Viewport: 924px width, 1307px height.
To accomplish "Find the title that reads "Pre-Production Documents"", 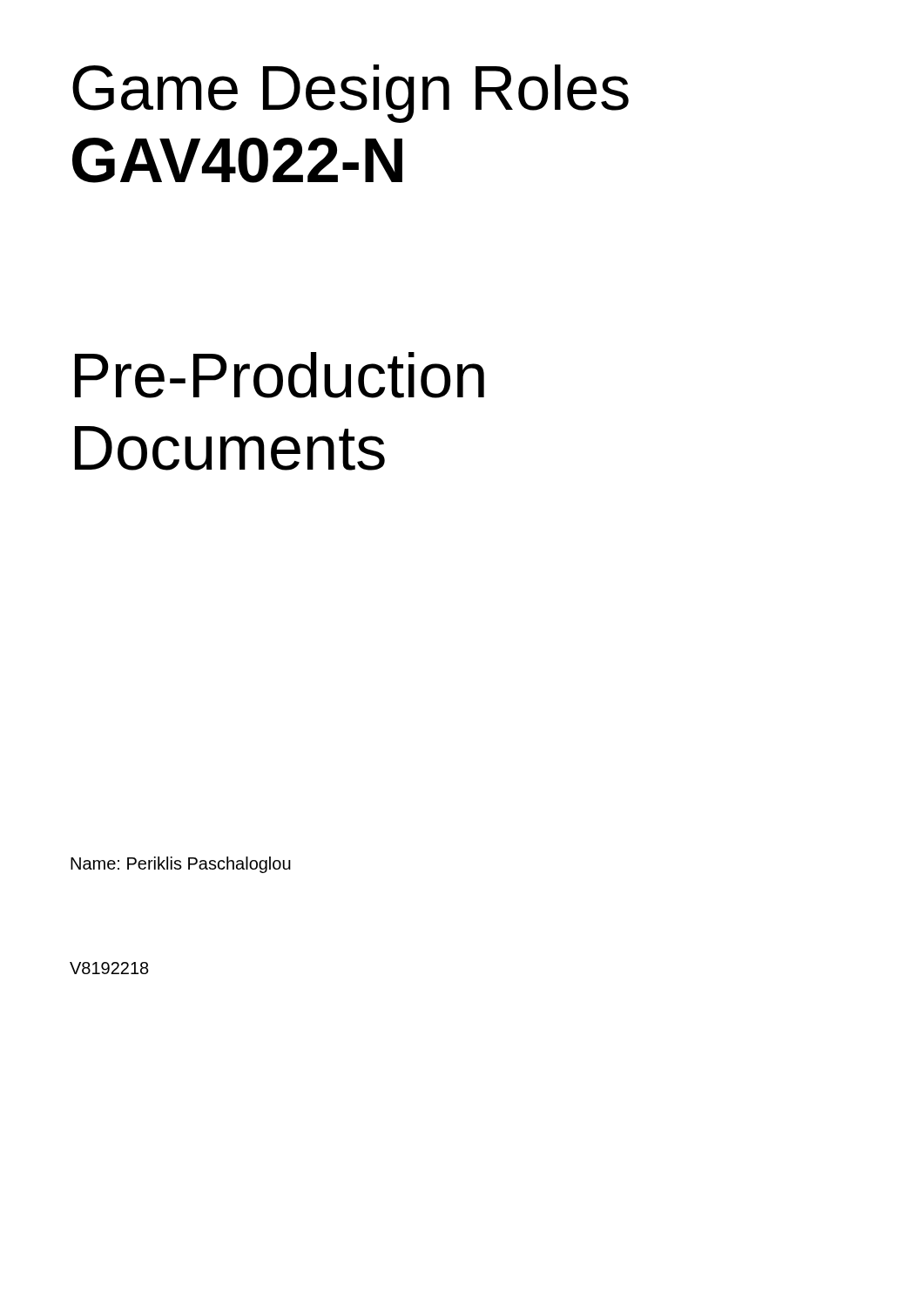I will tap(279, 412).
